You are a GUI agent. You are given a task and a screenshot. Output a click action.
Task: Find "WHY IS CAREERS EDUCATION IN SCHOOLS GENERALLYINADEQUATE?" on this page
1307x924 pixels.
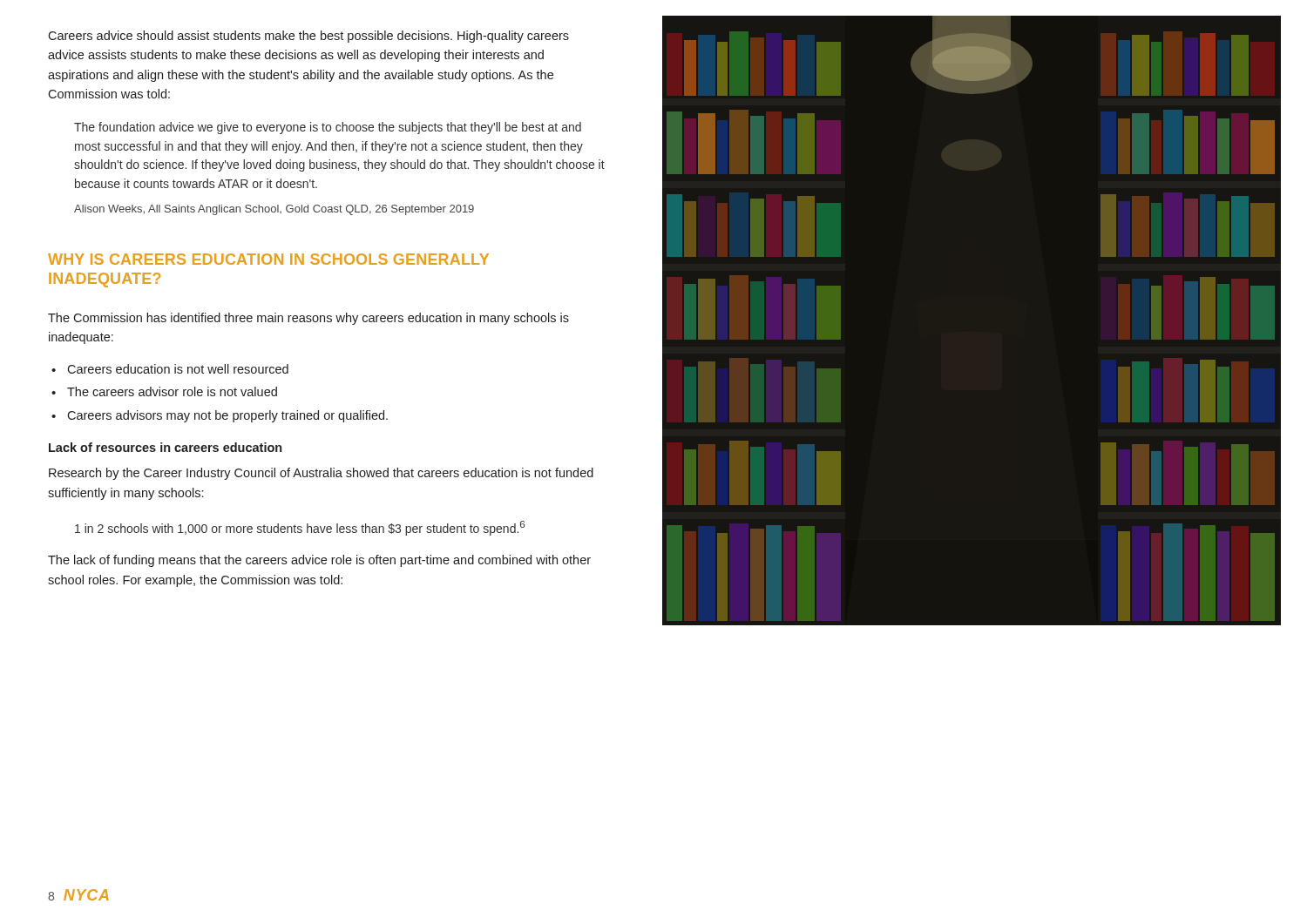coord(269,269)
